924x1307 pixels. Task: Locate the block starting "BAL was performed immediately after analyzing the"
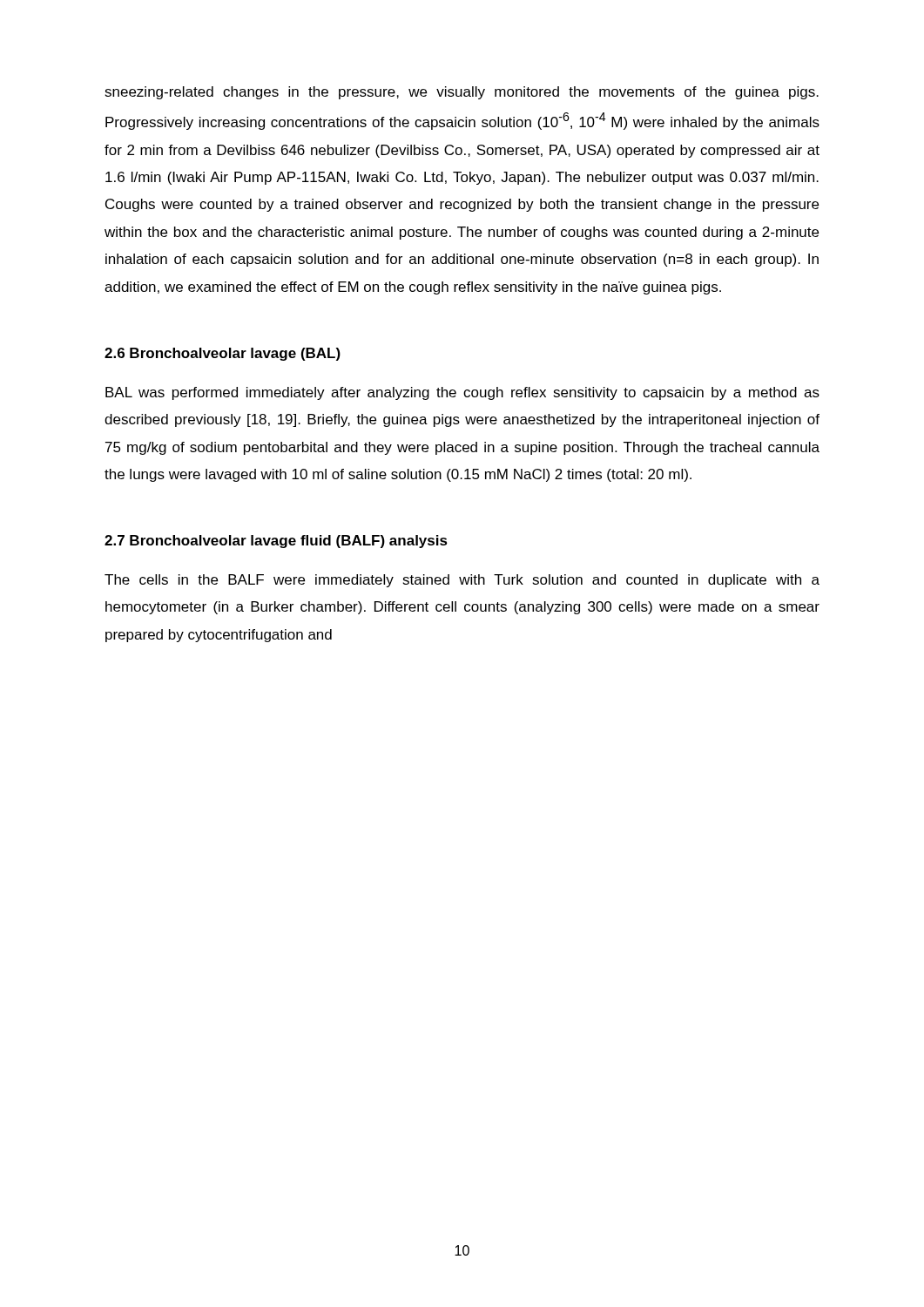pos(462,433)
